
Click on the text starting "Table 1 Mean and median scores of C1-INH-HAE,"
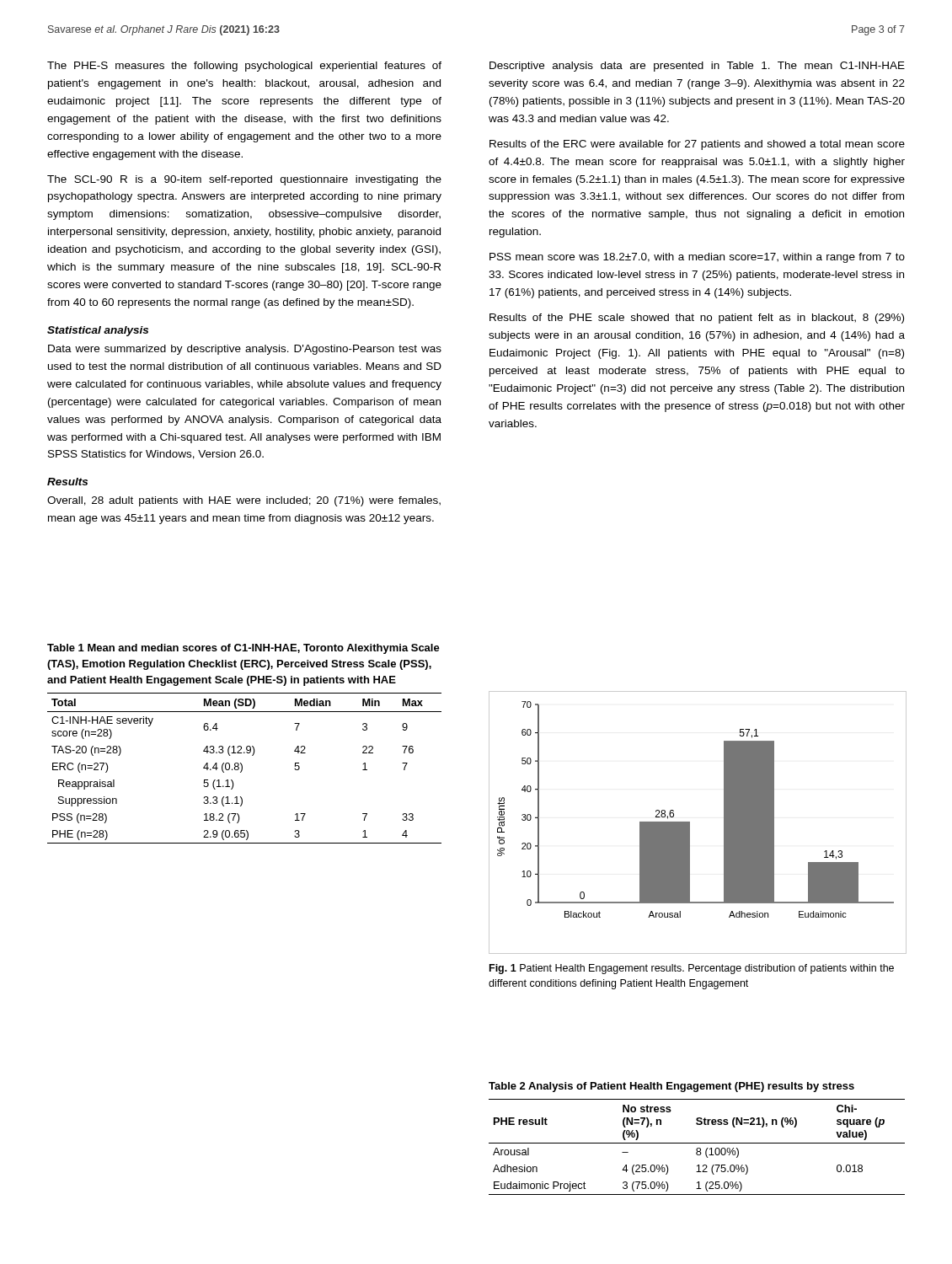tap(243, 663)
